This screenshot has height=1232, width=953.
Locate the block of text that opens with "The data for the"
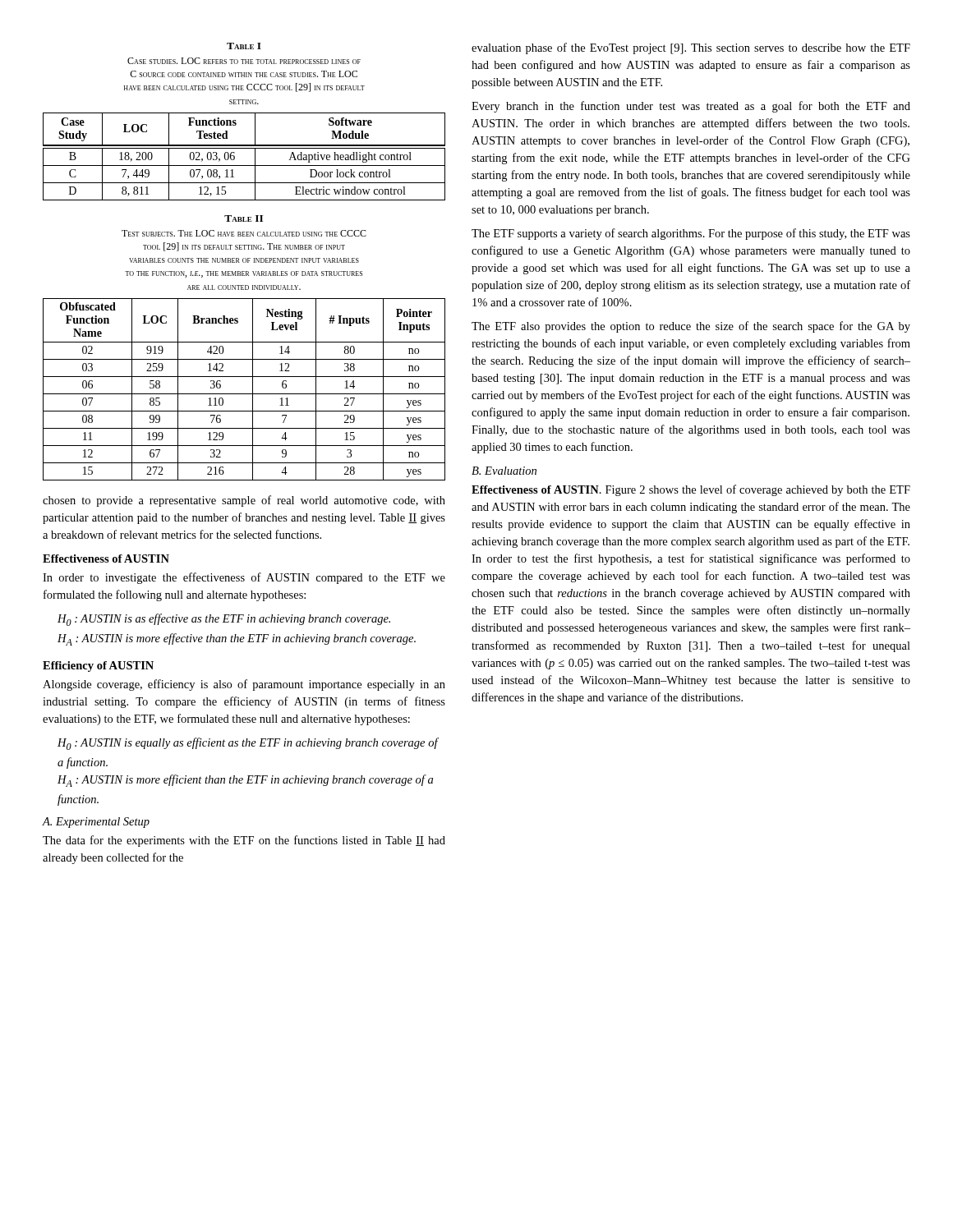click(x=244, y=849)
